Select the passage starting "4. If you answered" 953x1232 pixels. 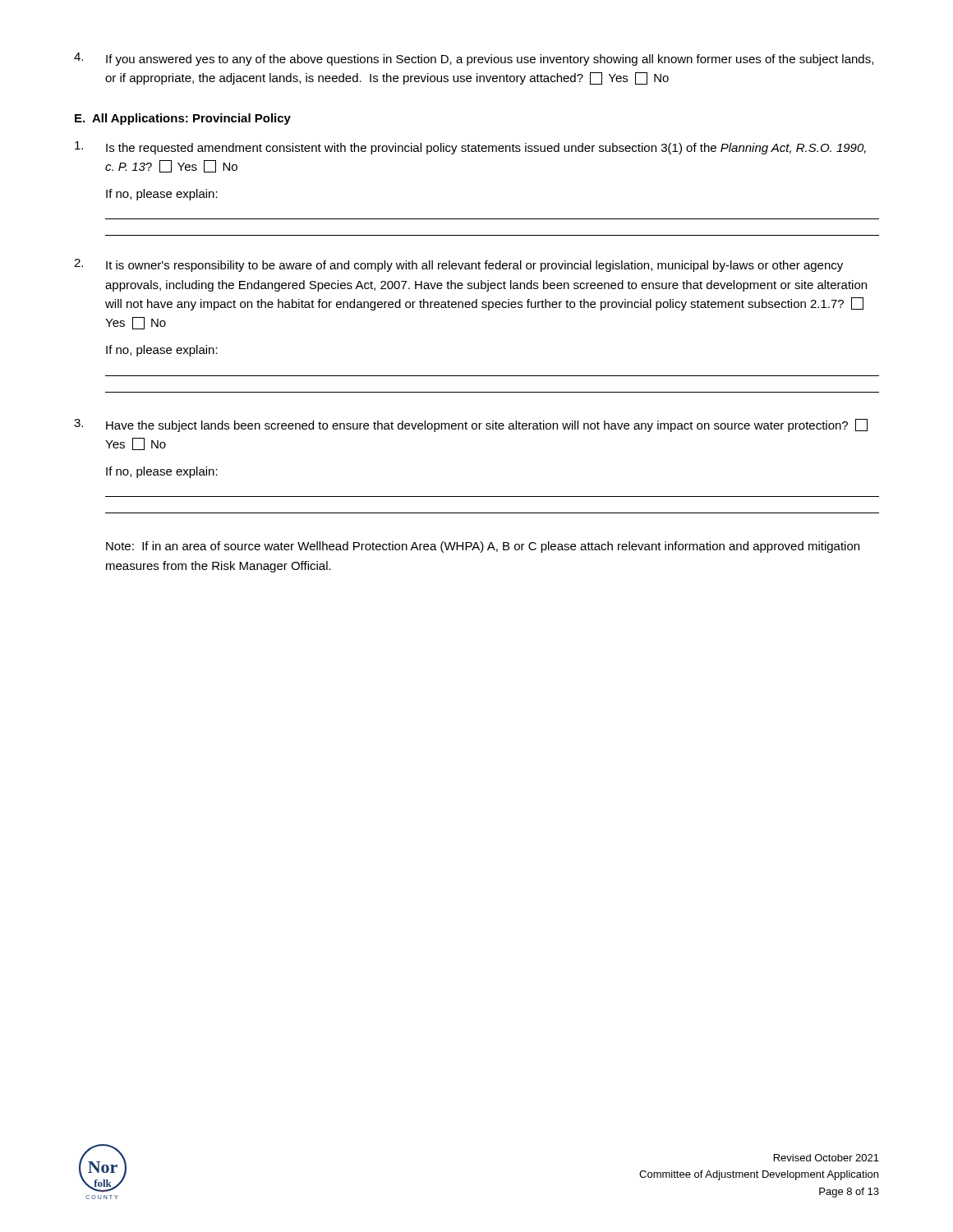pyautogui.click(x=476, y=68)
